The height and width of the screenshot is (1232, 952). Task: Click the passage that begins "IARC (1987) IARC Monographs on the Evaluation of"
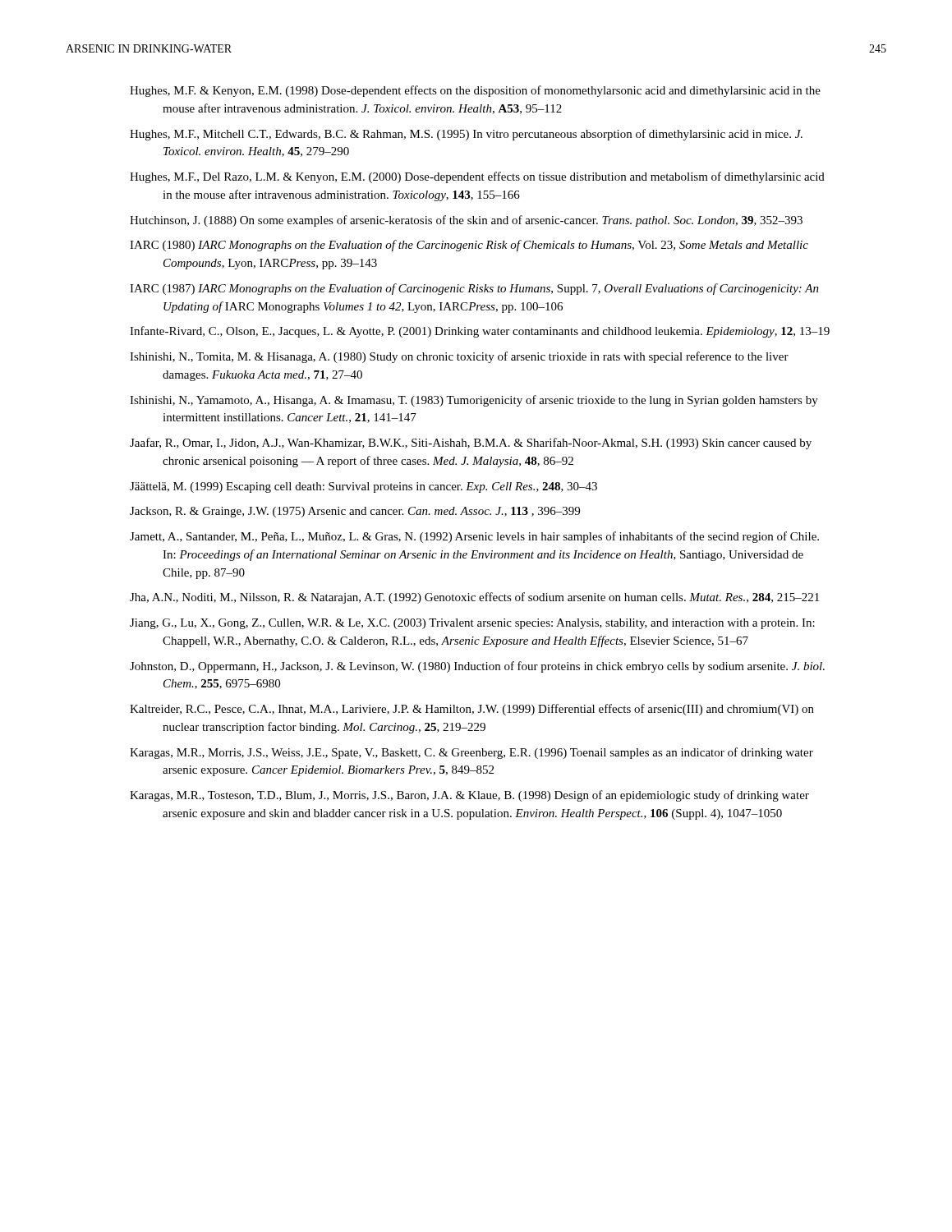[474, 297]
